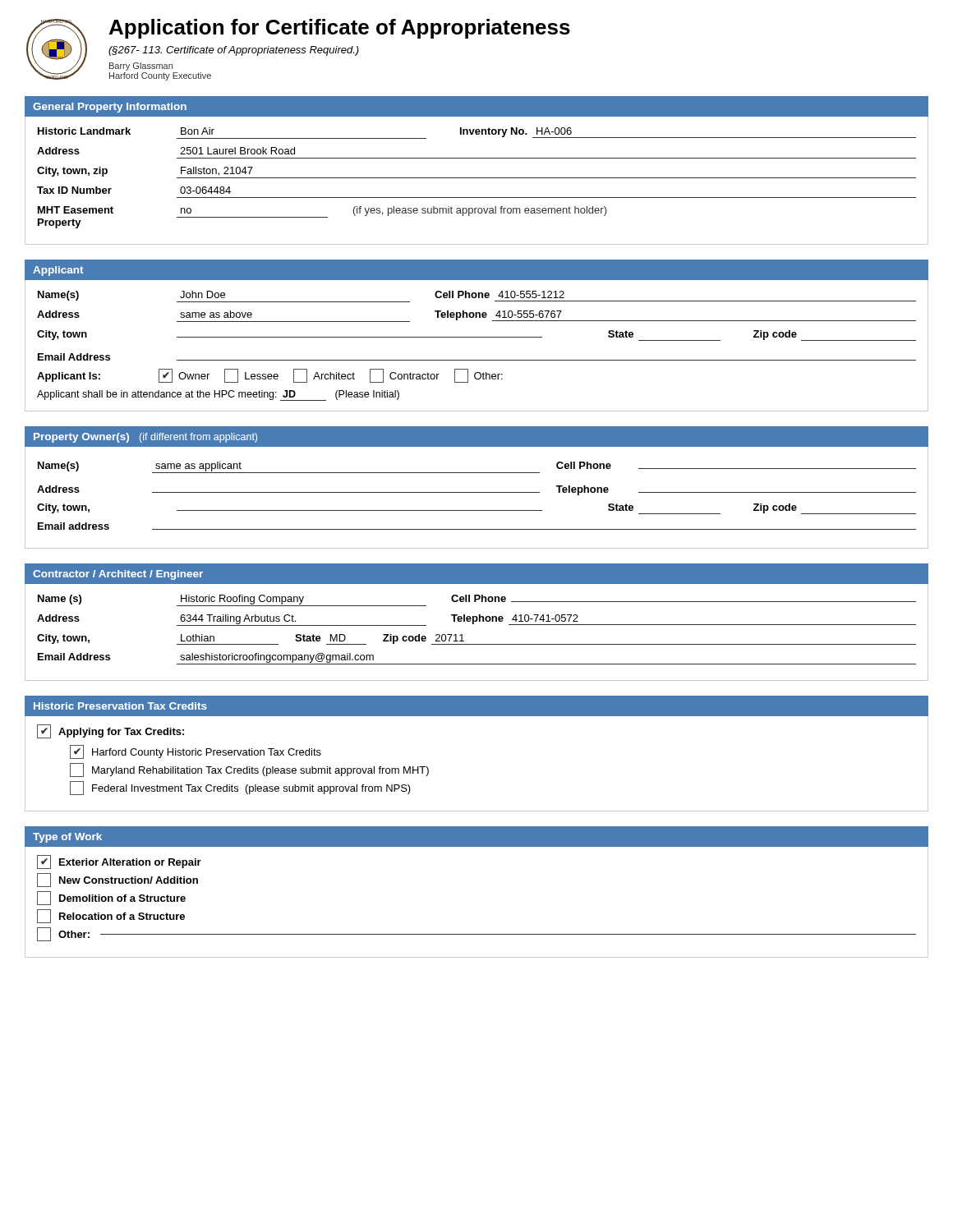953x1232 pixels.
Task: Navigate to the passage starting "Applying for Tax Credits:"
Action: 122,731
